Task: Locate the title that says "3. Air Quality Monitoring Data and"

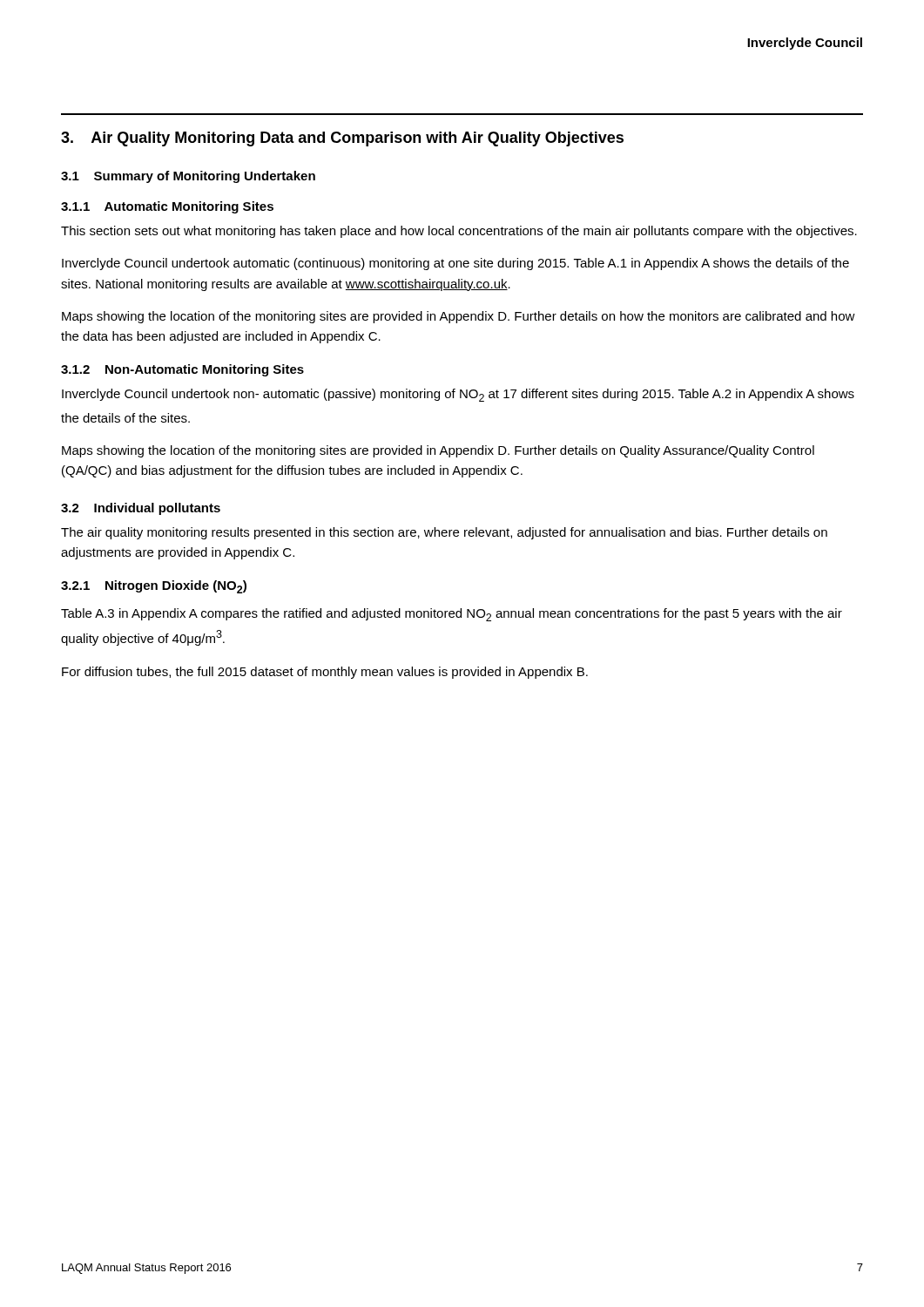Action: (462, 138)
